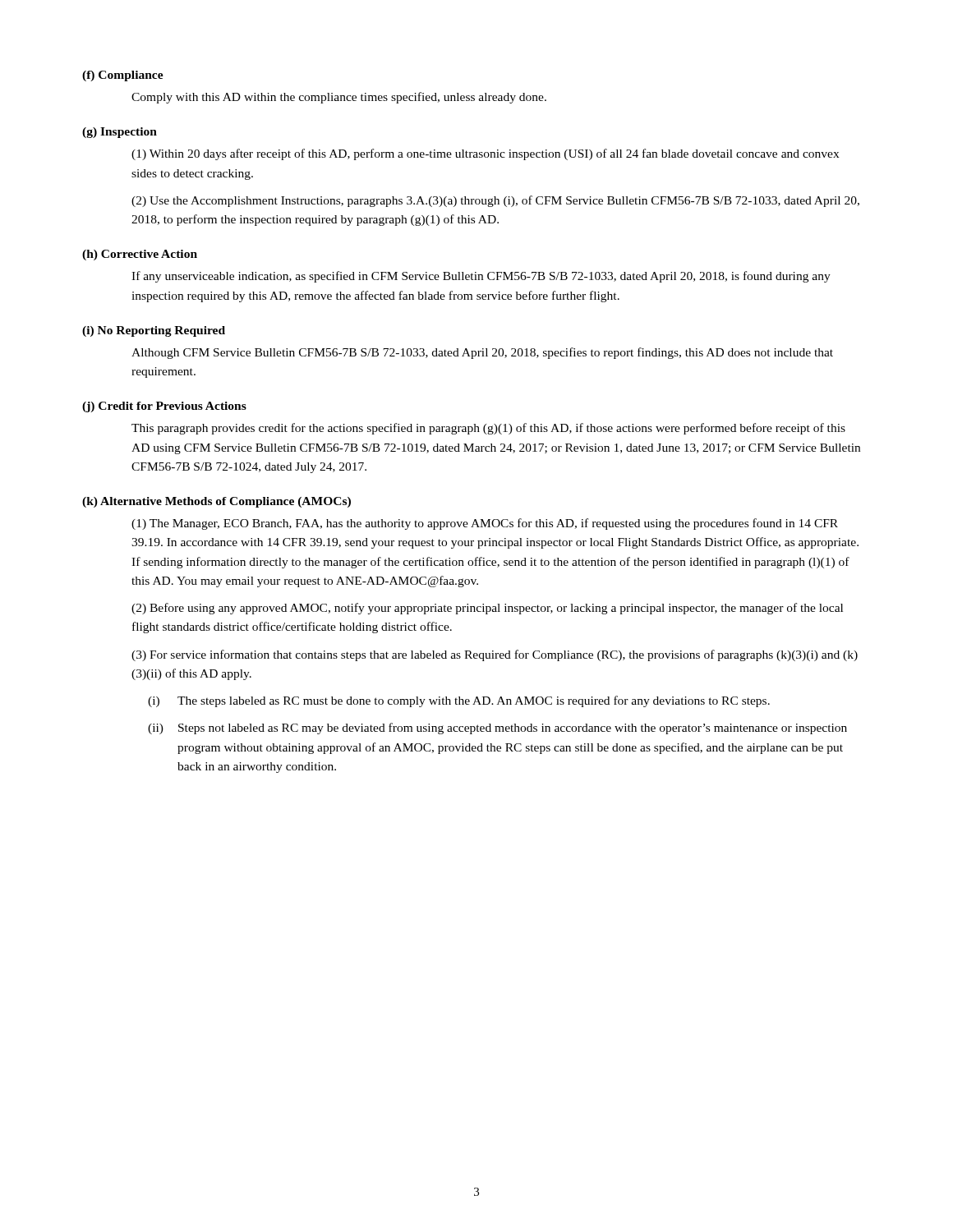
Task: Point to the block starting "(2) Use the Accomplishment"
Action: point(496,209)
